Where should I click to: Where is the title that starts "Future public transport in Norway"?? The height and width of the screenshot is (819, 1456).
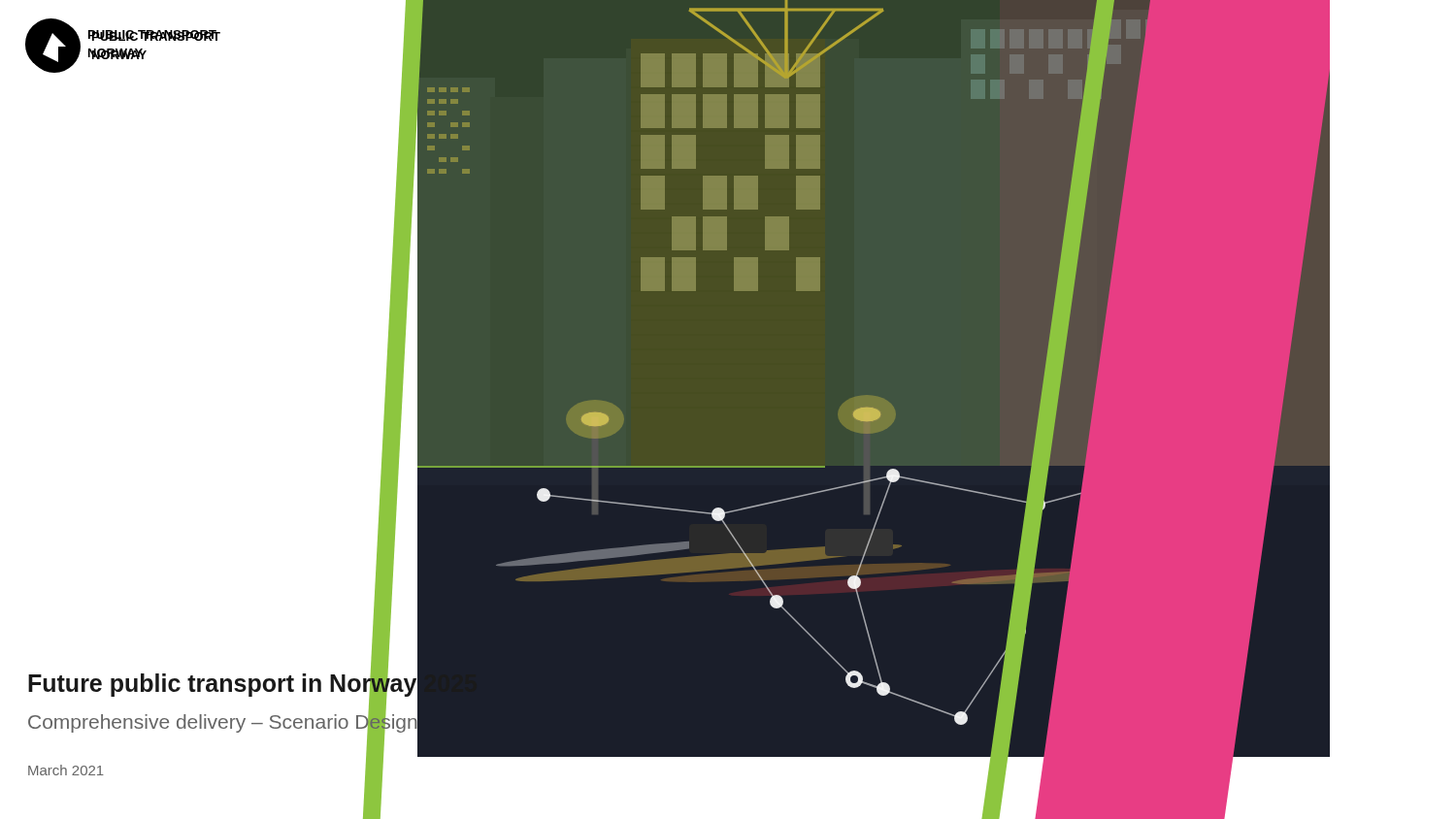pyautogui.click(x=252, y=683)
